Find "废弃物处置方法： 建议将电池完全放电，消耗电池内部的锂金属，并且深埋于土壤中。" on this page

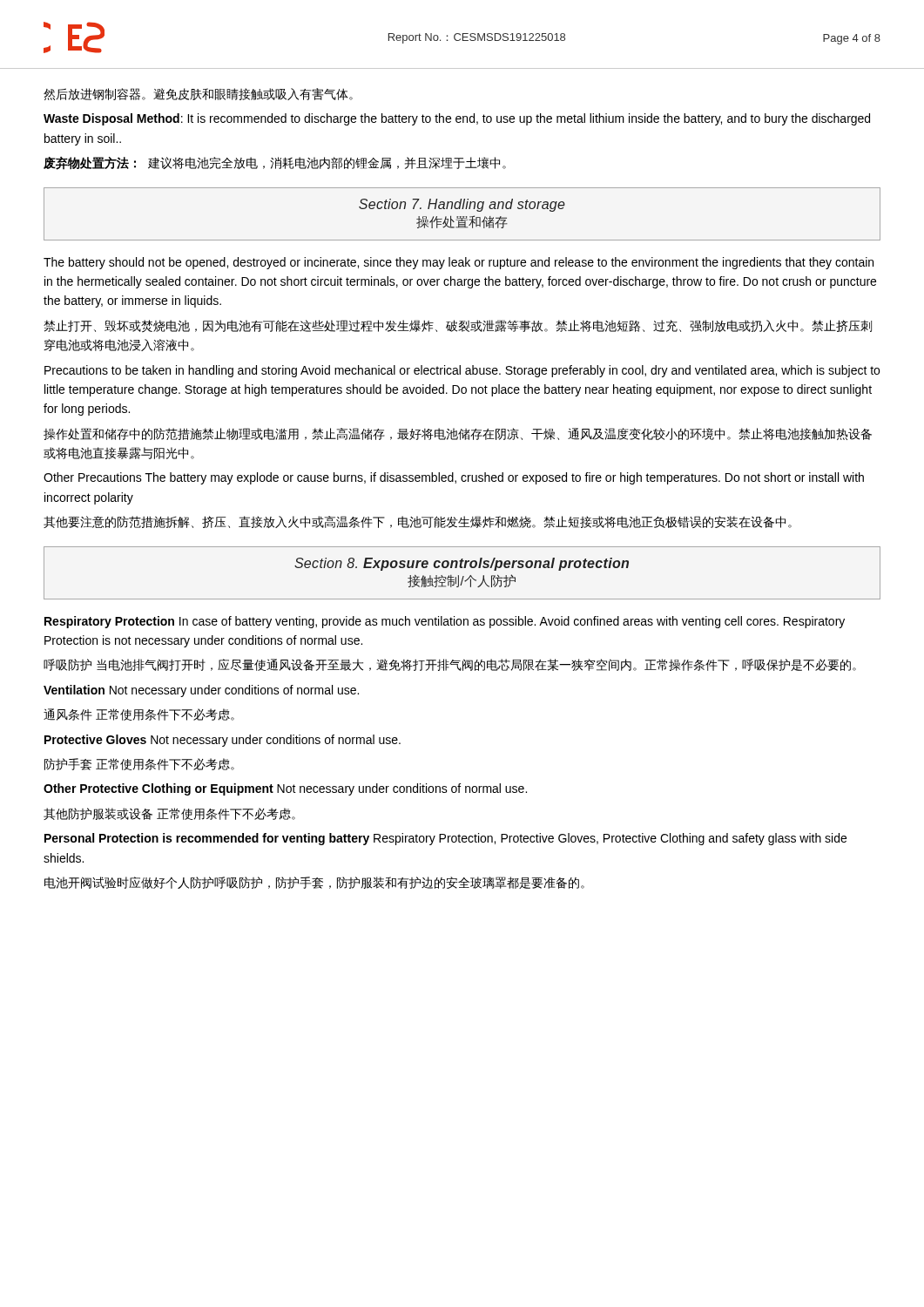coord(279,163)
